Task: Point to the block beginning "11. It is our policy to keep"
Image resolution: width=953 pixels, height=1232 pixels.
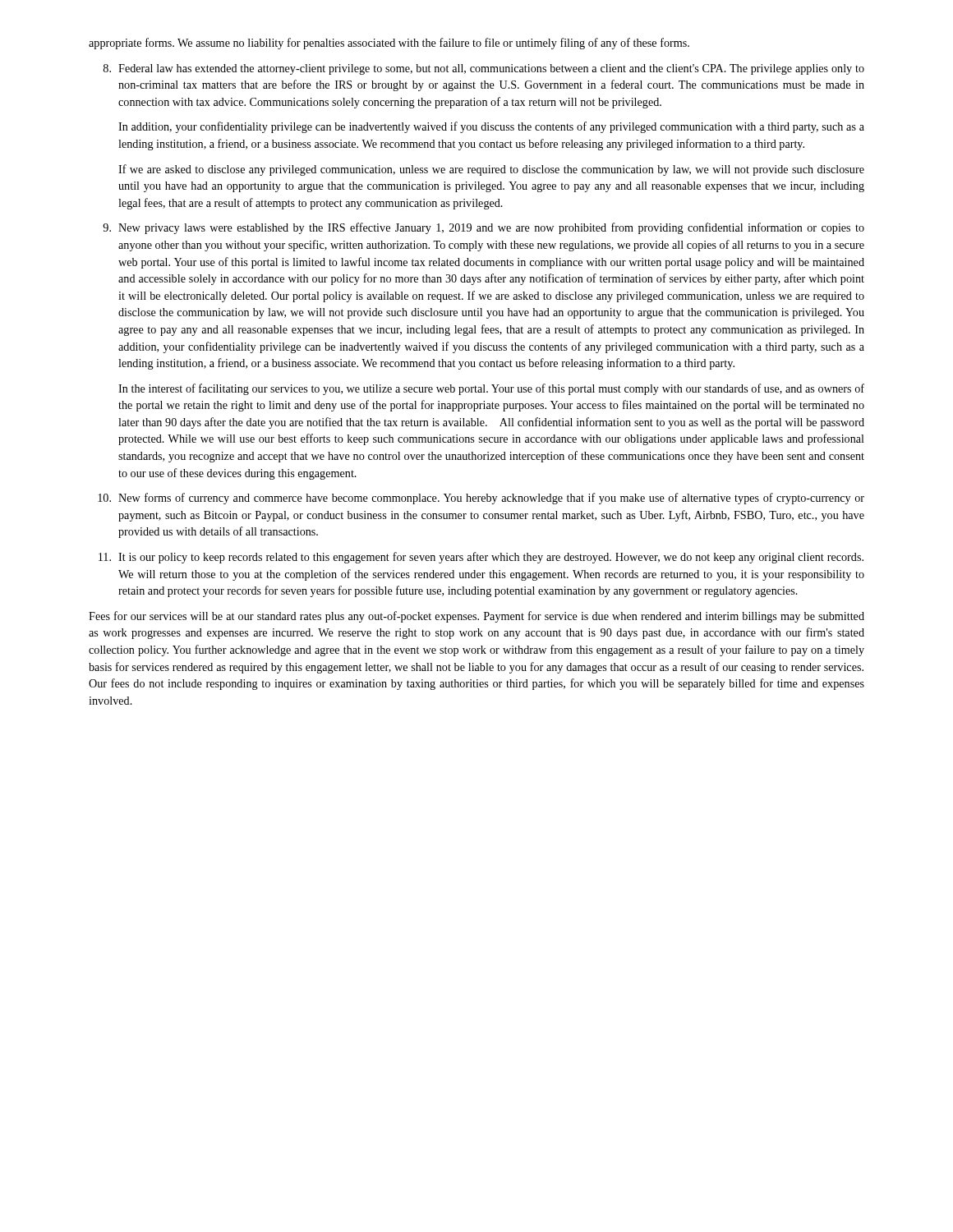Action: pyautogui.click(x=476, y=574)
